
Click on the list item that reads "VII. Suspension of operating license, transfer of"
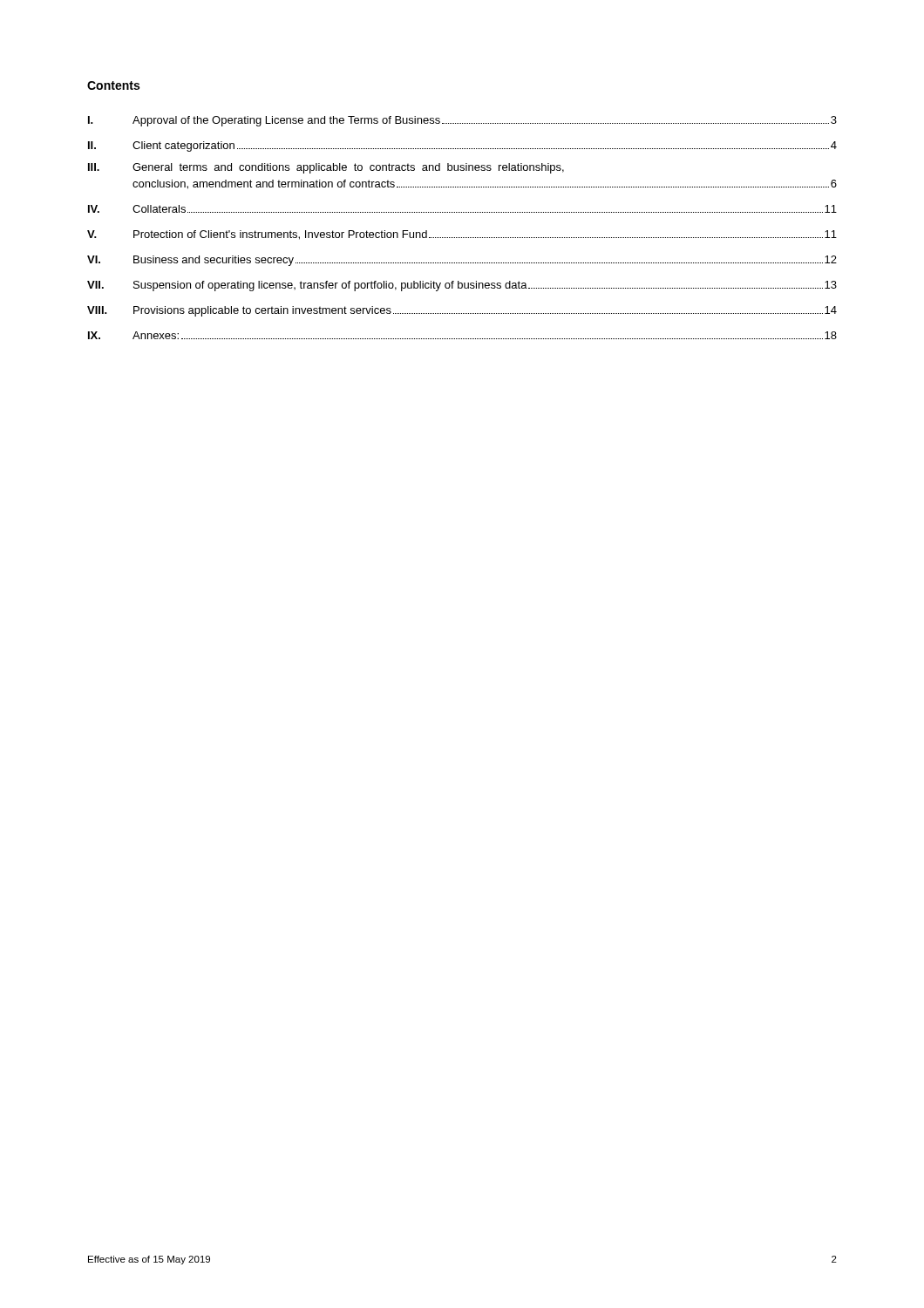[462, 283]
